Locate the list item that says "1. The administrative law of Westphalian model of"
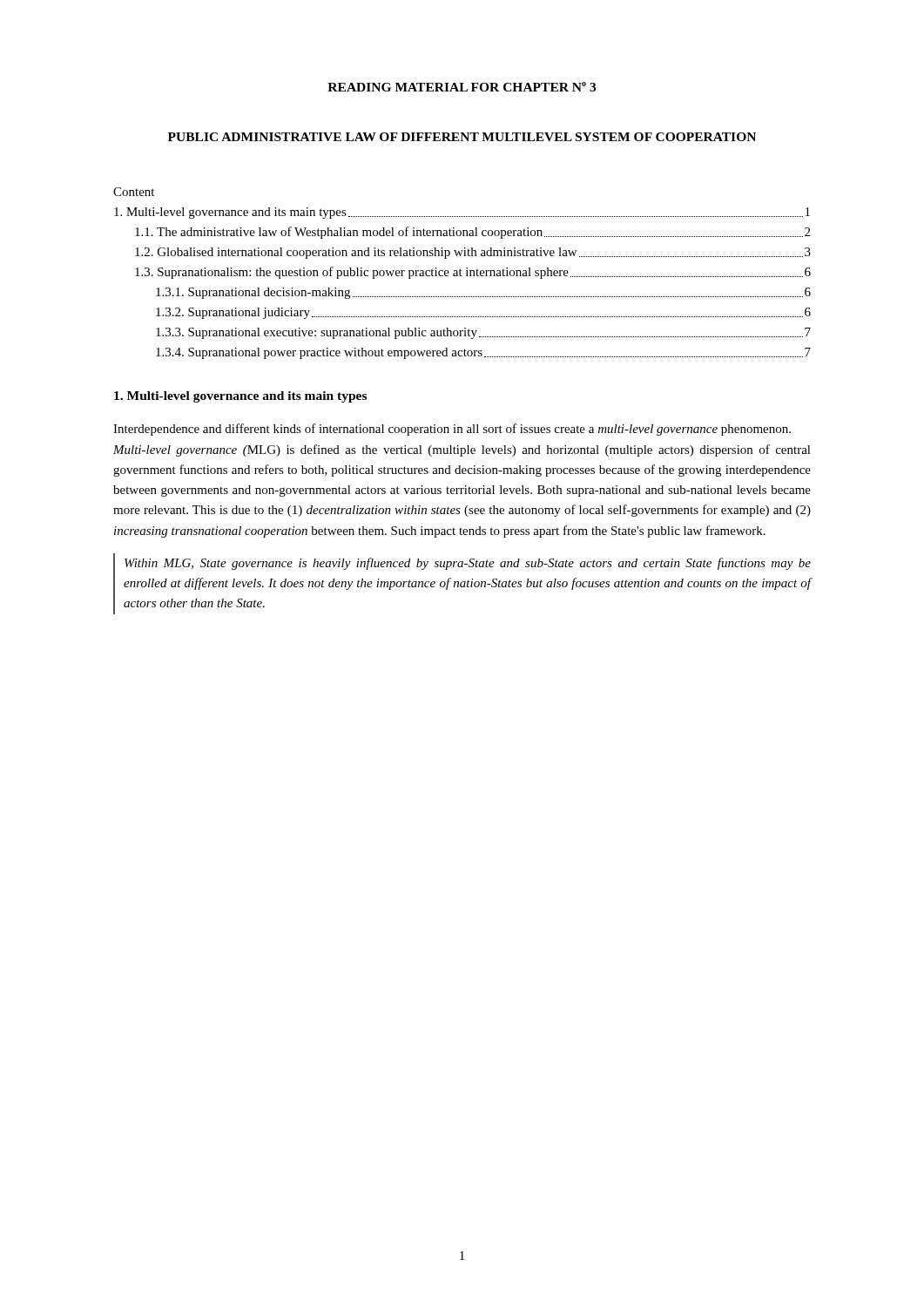 tap(472, 233)
